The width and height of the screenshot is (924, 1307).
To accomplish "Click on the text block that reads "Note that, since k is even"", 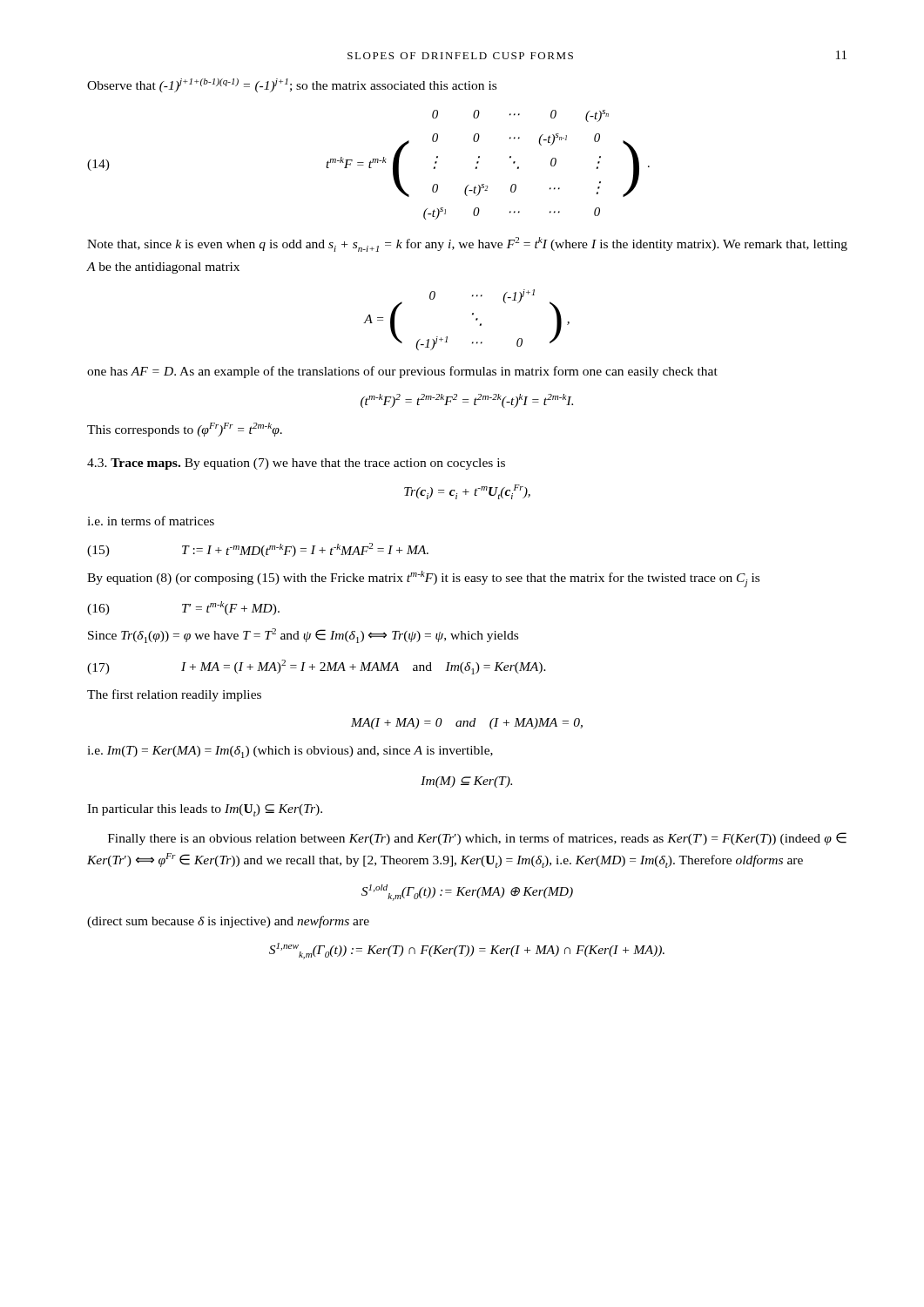I will coord(467,255).
